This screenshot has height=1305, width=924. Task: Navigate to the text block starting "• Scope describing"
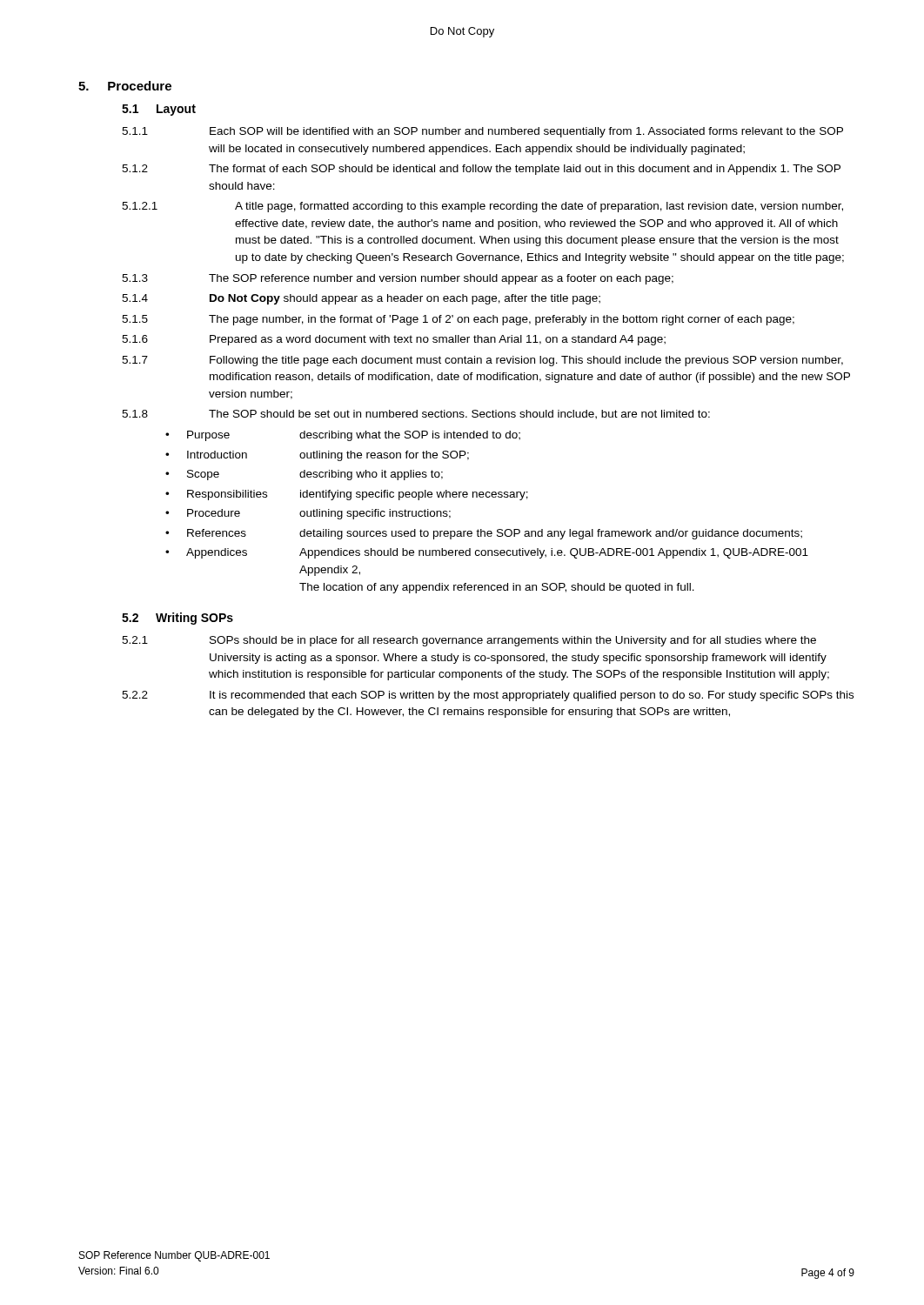click(x=304, y=475)
